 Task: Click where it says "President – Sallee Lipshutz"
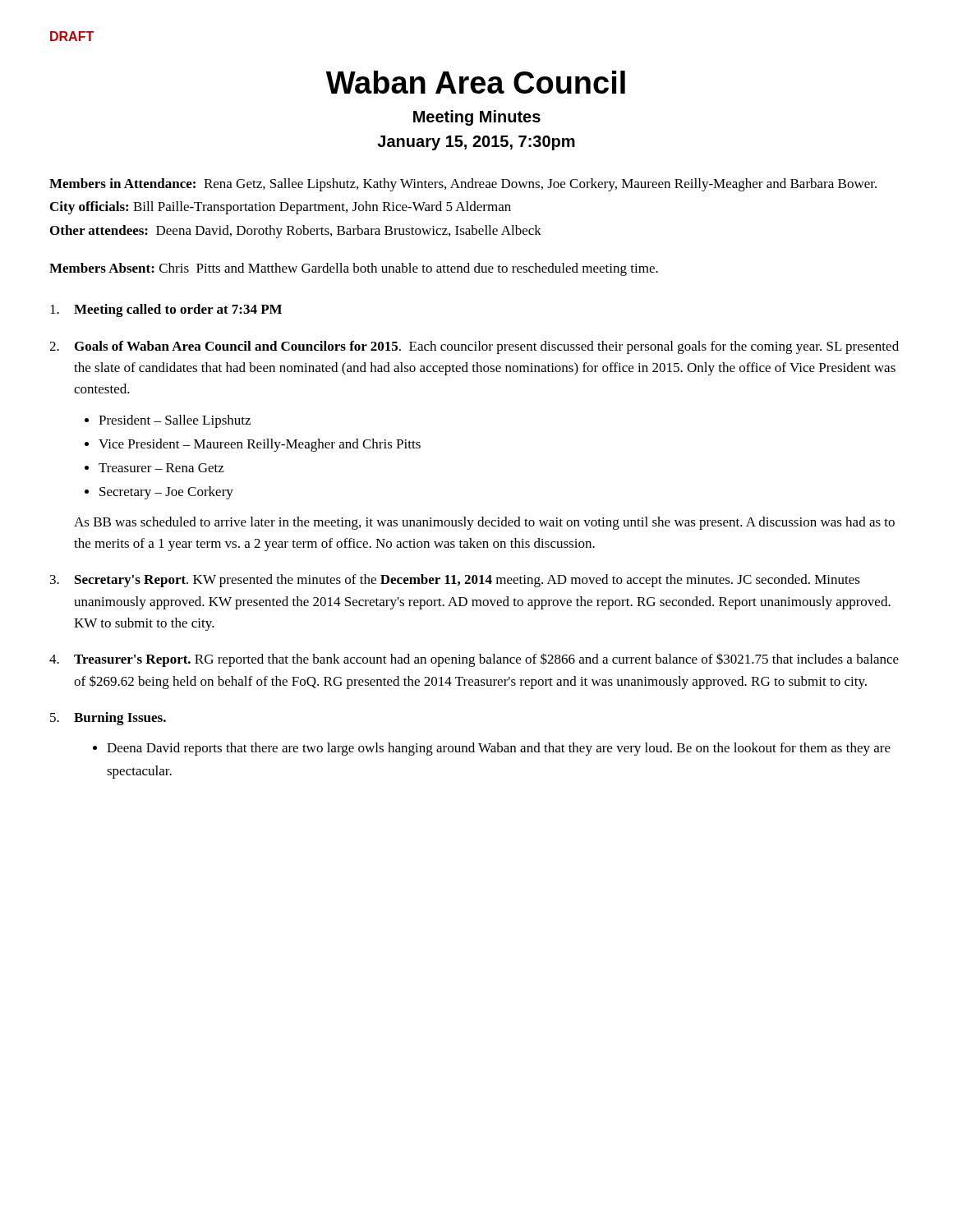[175, 420]
